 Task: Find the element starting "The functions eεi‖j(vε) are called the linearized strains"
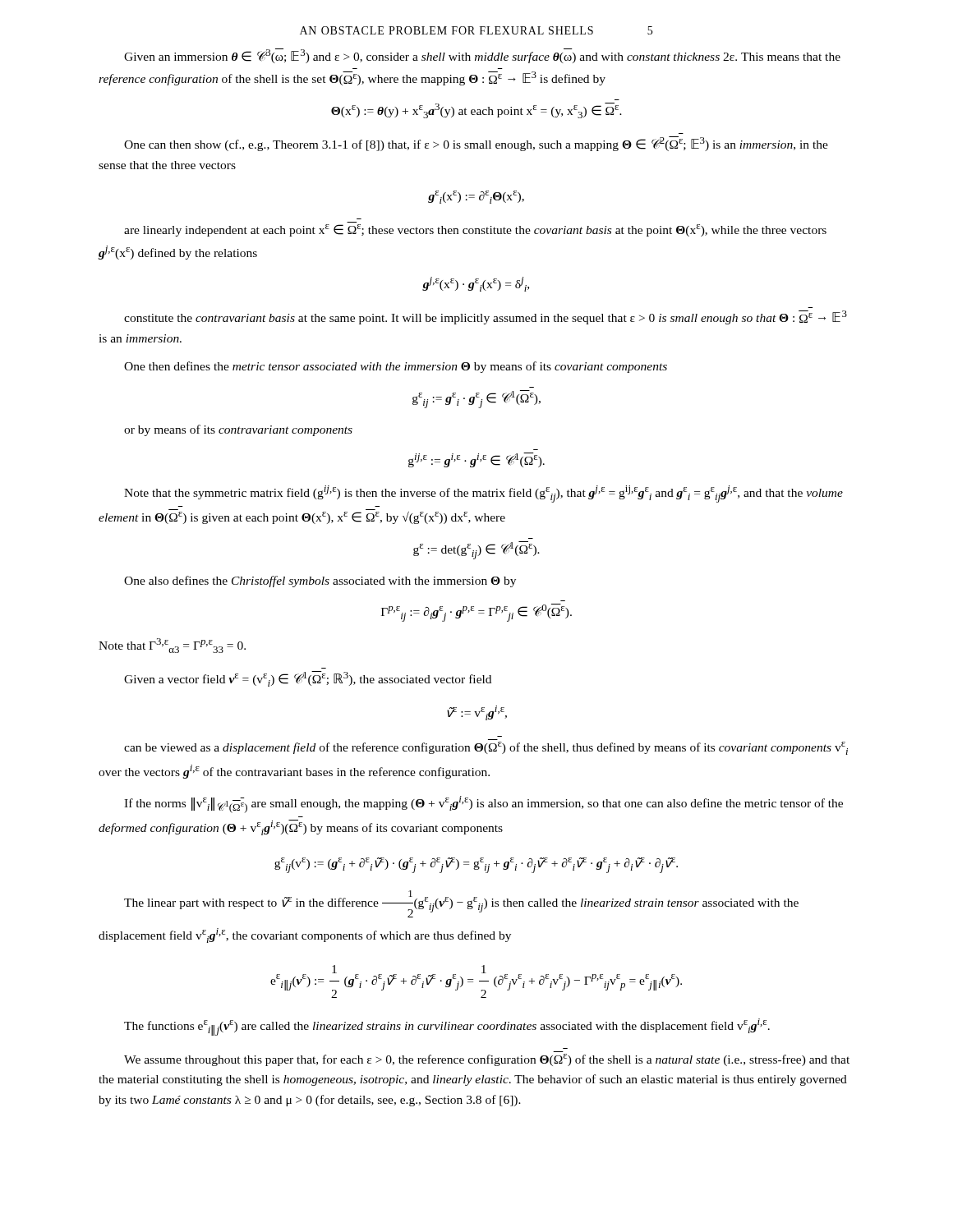tap(476, 1062)
